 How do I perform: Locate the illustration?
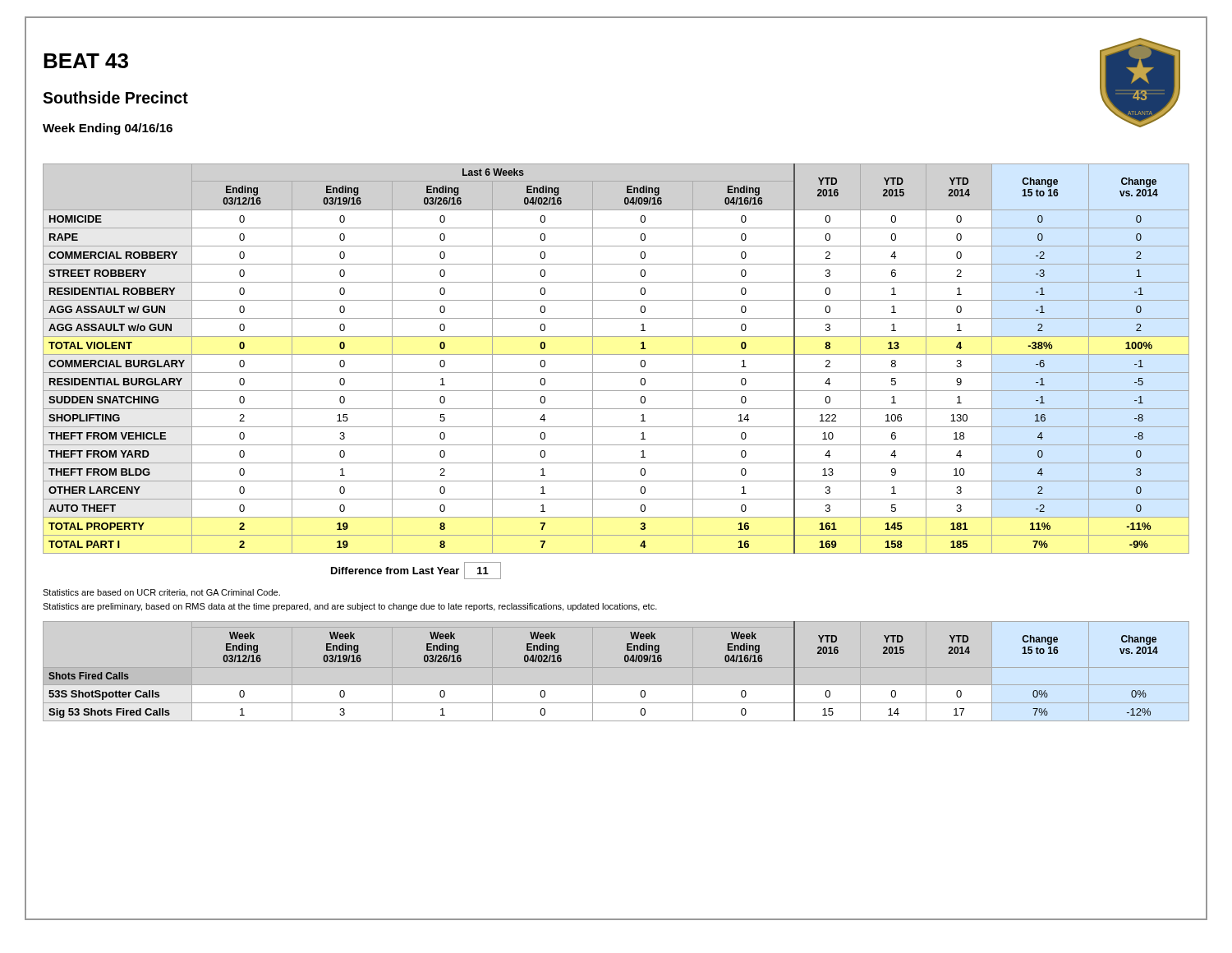[x=1140, y=83]
